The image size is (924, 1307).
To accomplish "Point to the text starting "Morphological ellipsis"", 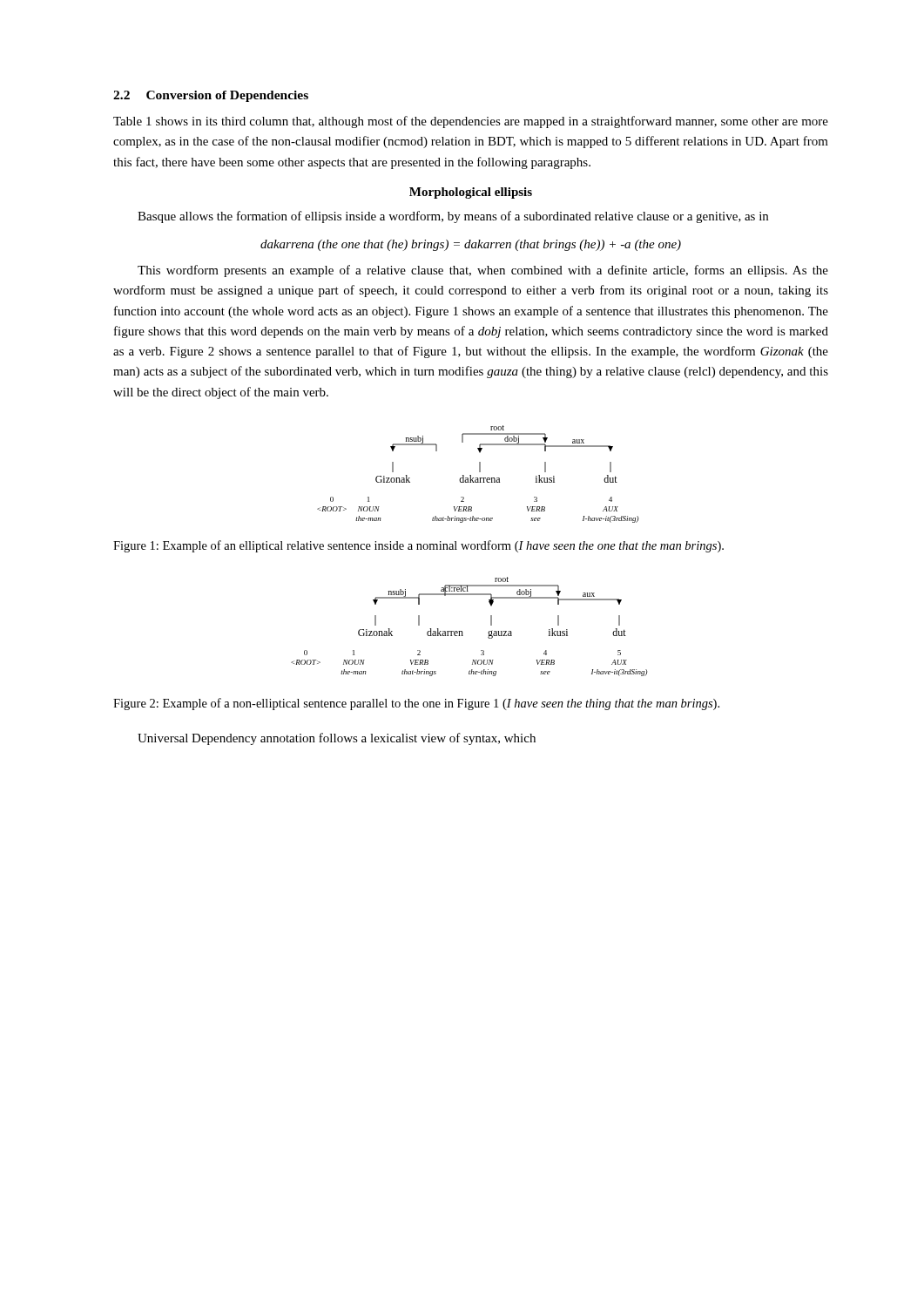I will coord(471,191).
